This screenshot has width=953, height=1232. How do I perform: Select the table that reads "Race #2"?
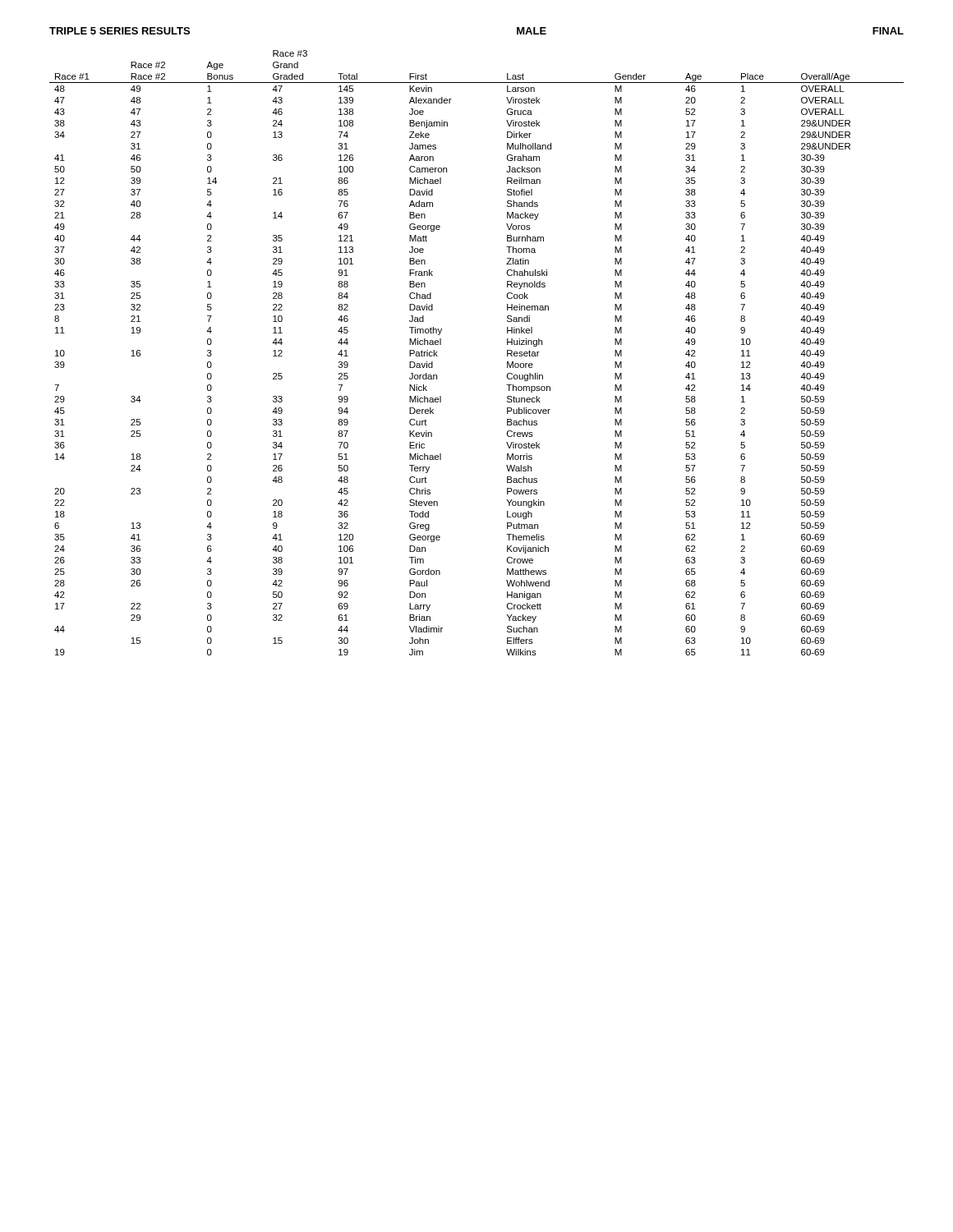tap(476, 353)
